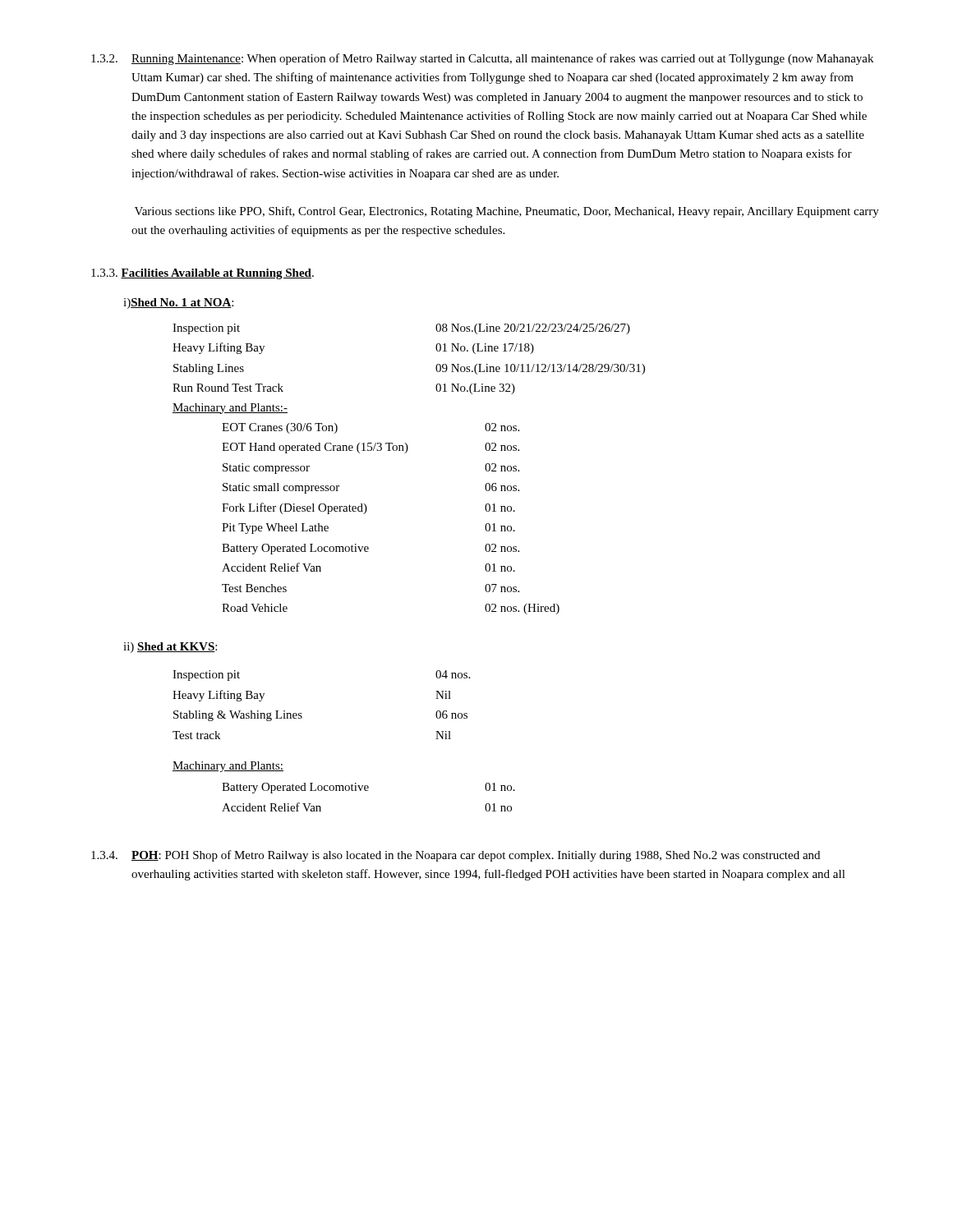Locate the text containing "Inspection pit 08 Nos.(Line 20/21/22/23/24/25/26/27)"
953x1232 pixels.
click(526, 327)
